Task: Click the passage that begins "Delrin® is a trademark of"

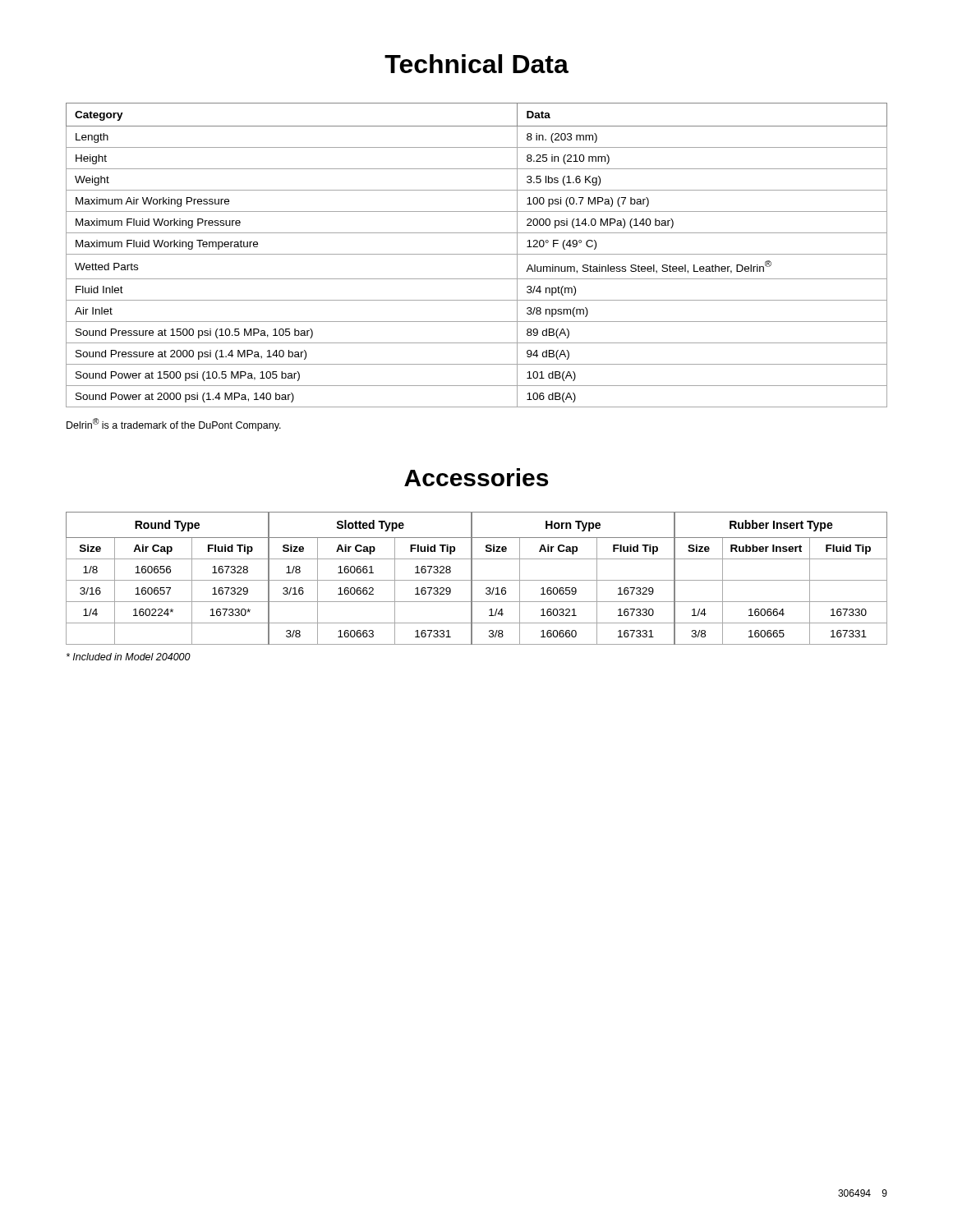Action: pos(174,425)
